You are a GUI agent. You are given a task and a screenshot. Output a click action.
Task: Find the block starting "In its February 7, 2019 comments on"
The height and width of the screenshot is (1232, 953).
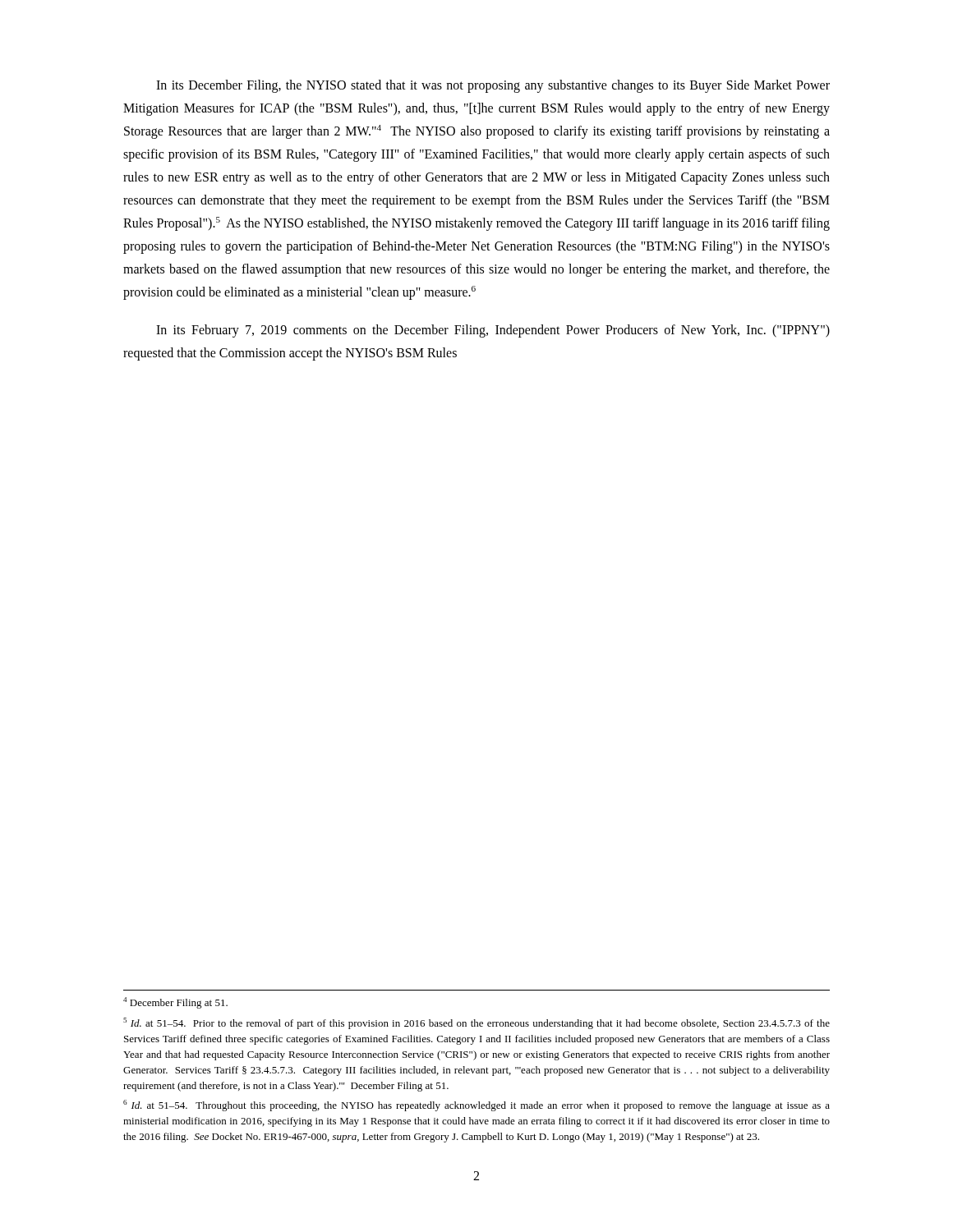(x=476, y=342)
